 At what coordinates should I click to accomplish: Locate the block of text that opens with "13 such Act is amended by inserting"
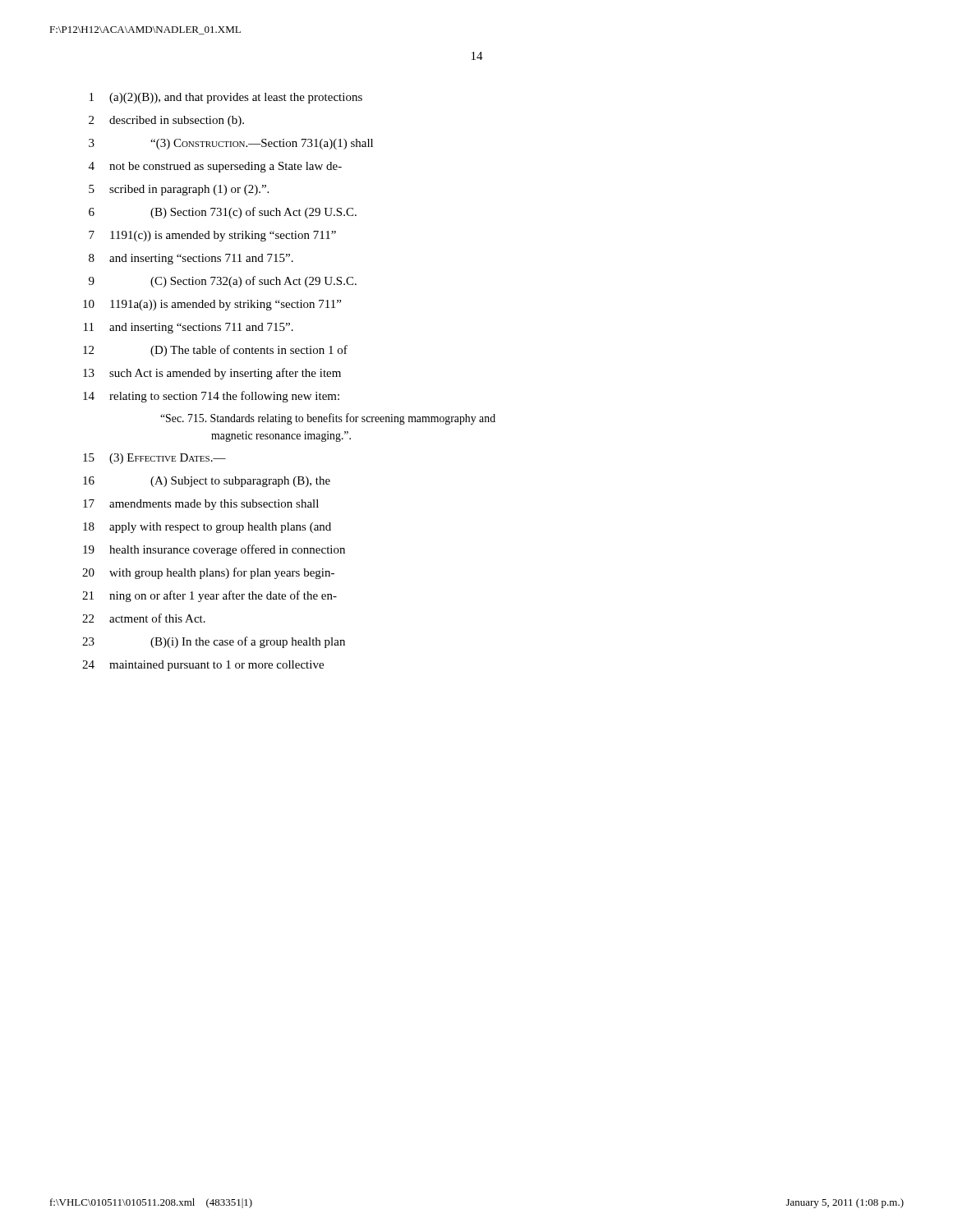(x=212, y=374)
